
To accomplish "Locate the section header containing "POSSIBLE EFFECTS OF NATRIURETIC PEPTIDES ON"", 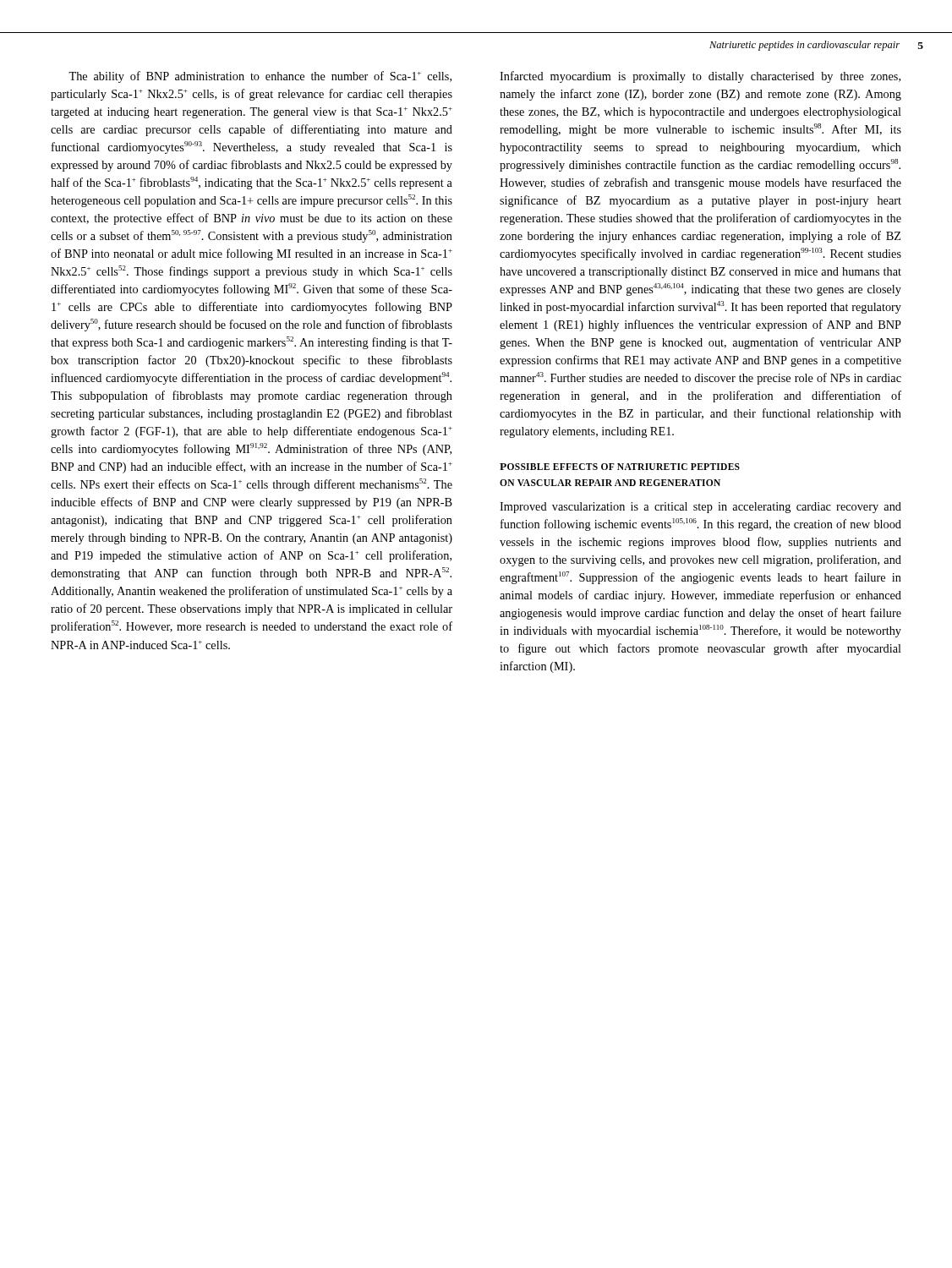I will pyautogui.click(x=620, y=474).
